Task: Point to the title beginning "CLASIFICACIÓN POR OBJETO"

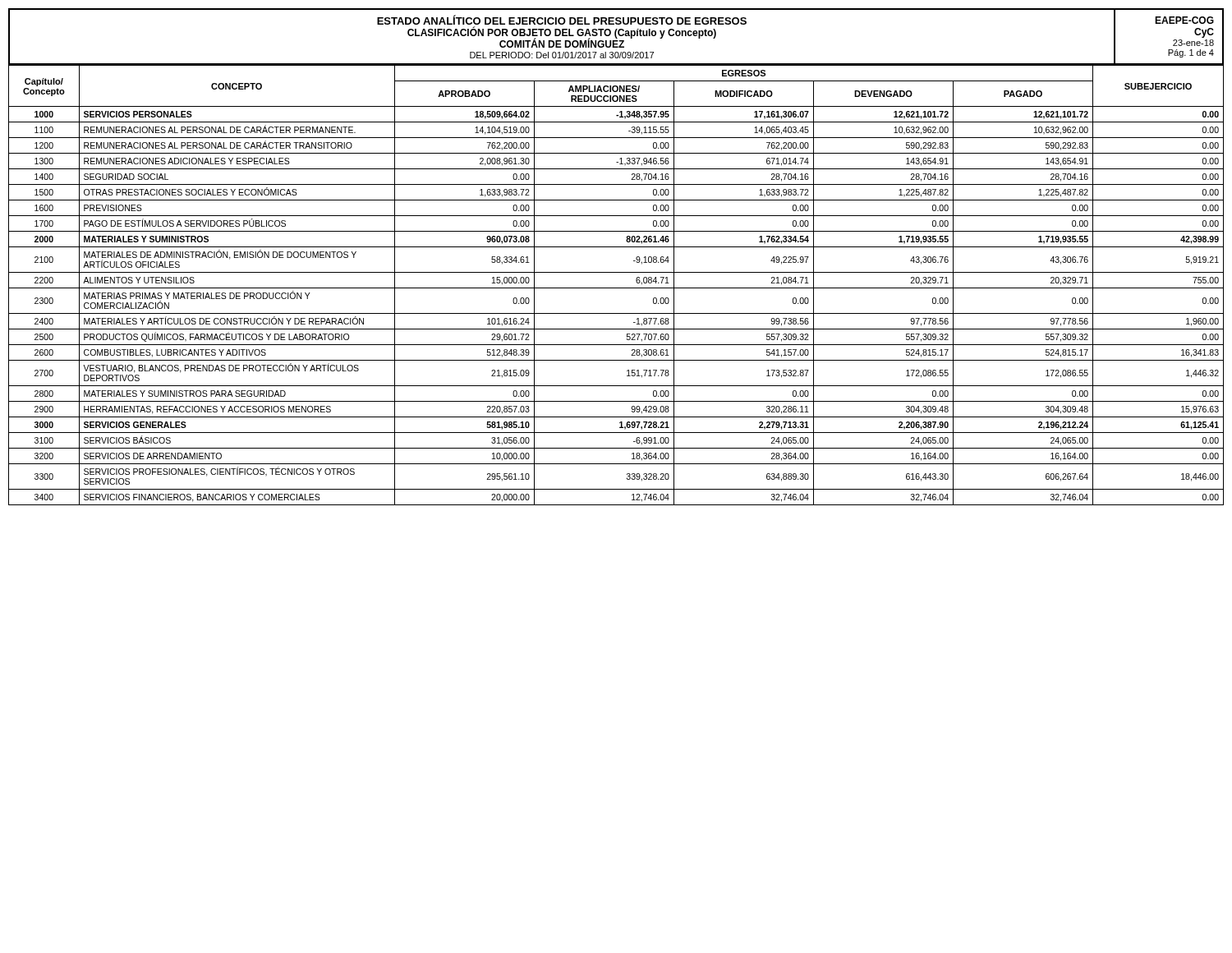Action: pos(562,33)
